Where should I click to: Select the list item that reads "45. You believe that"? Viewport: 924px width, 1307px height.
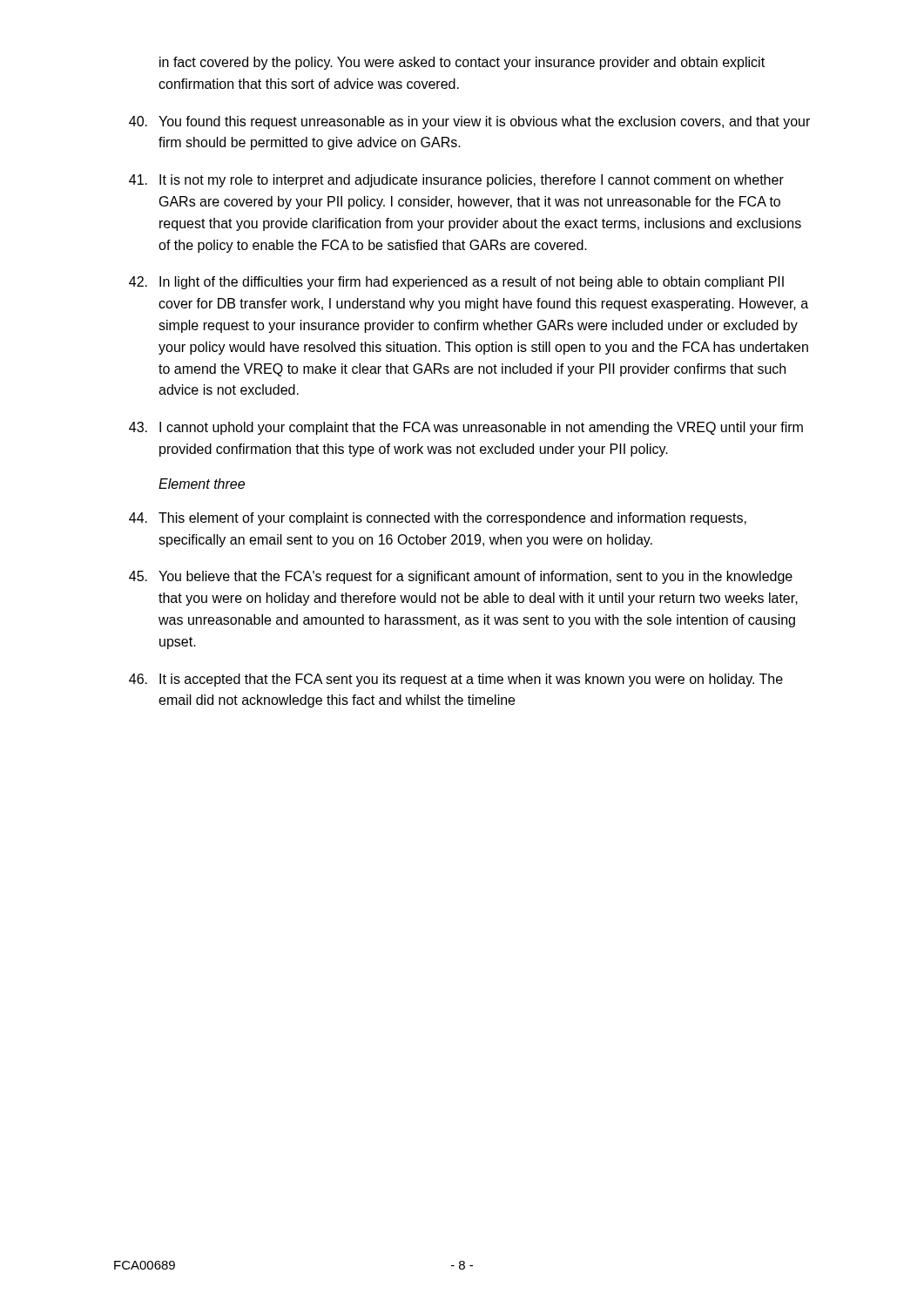point(462,610)
